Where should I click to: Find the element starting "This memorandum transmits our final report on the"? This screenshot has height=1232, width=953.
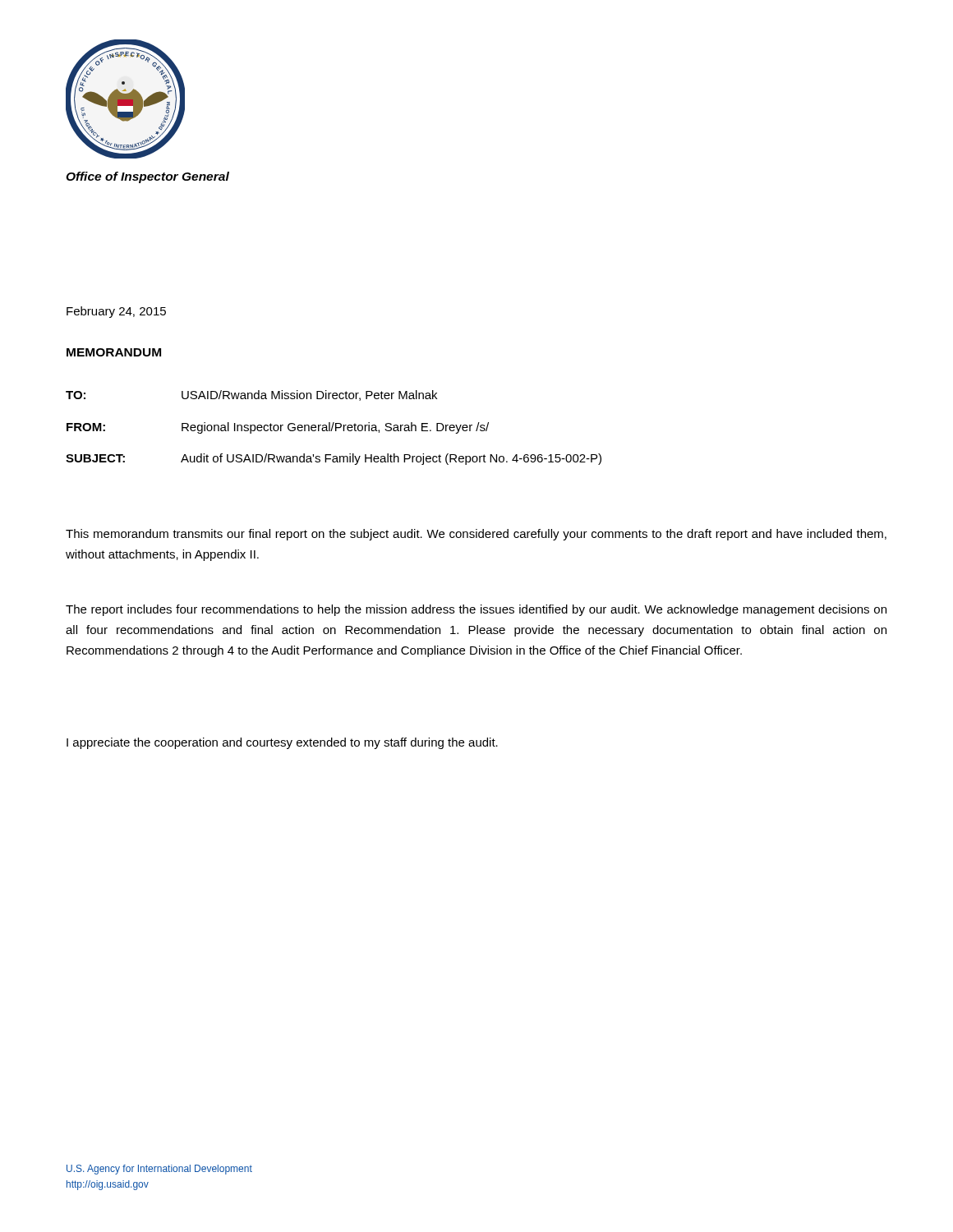pyautogui.click(x=476, y=544)
